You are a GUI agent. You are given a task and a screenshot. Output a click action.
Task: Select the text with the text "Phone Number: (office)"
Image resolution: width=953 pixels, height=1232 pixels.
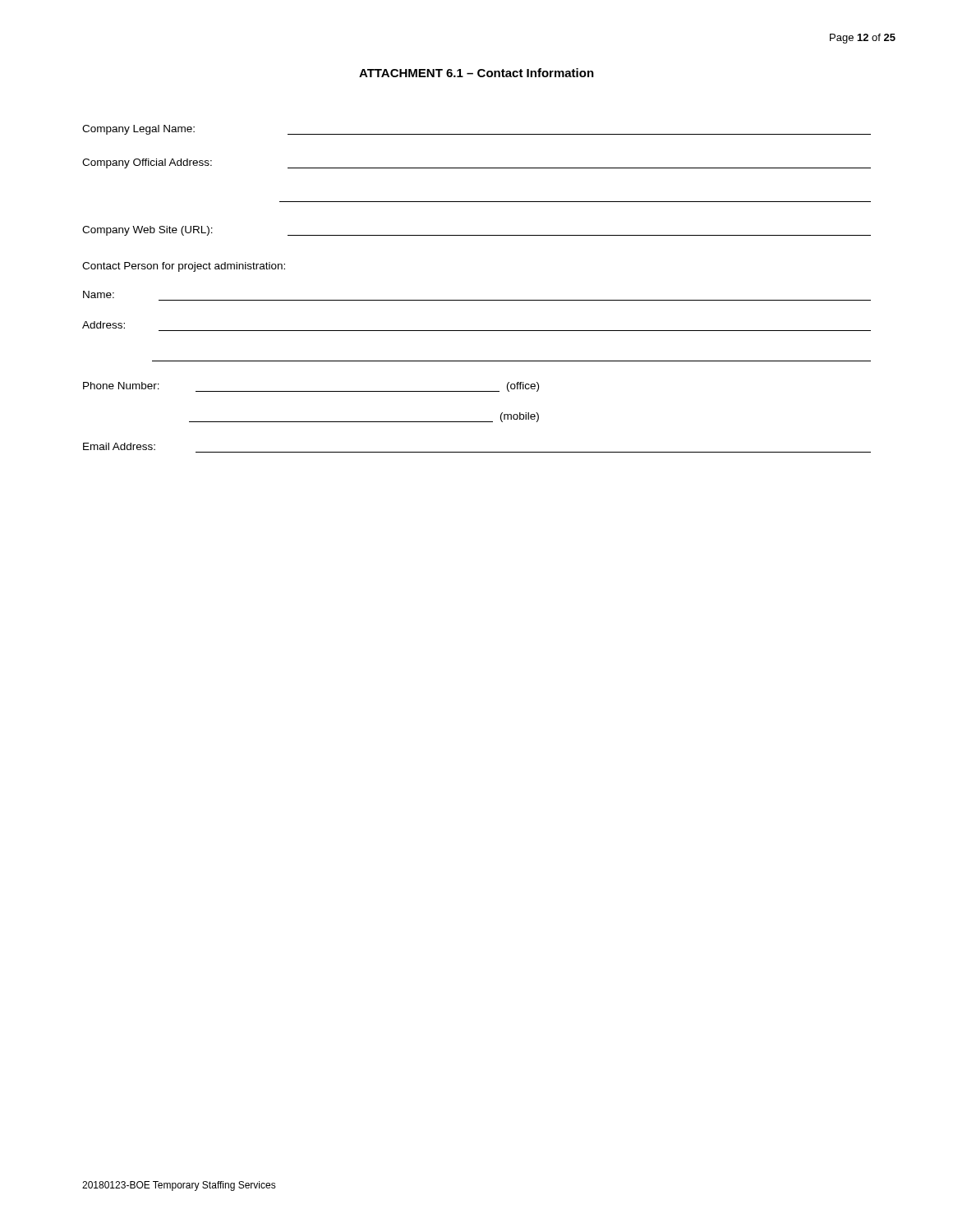pyautogui.click(x=311, y=384)
